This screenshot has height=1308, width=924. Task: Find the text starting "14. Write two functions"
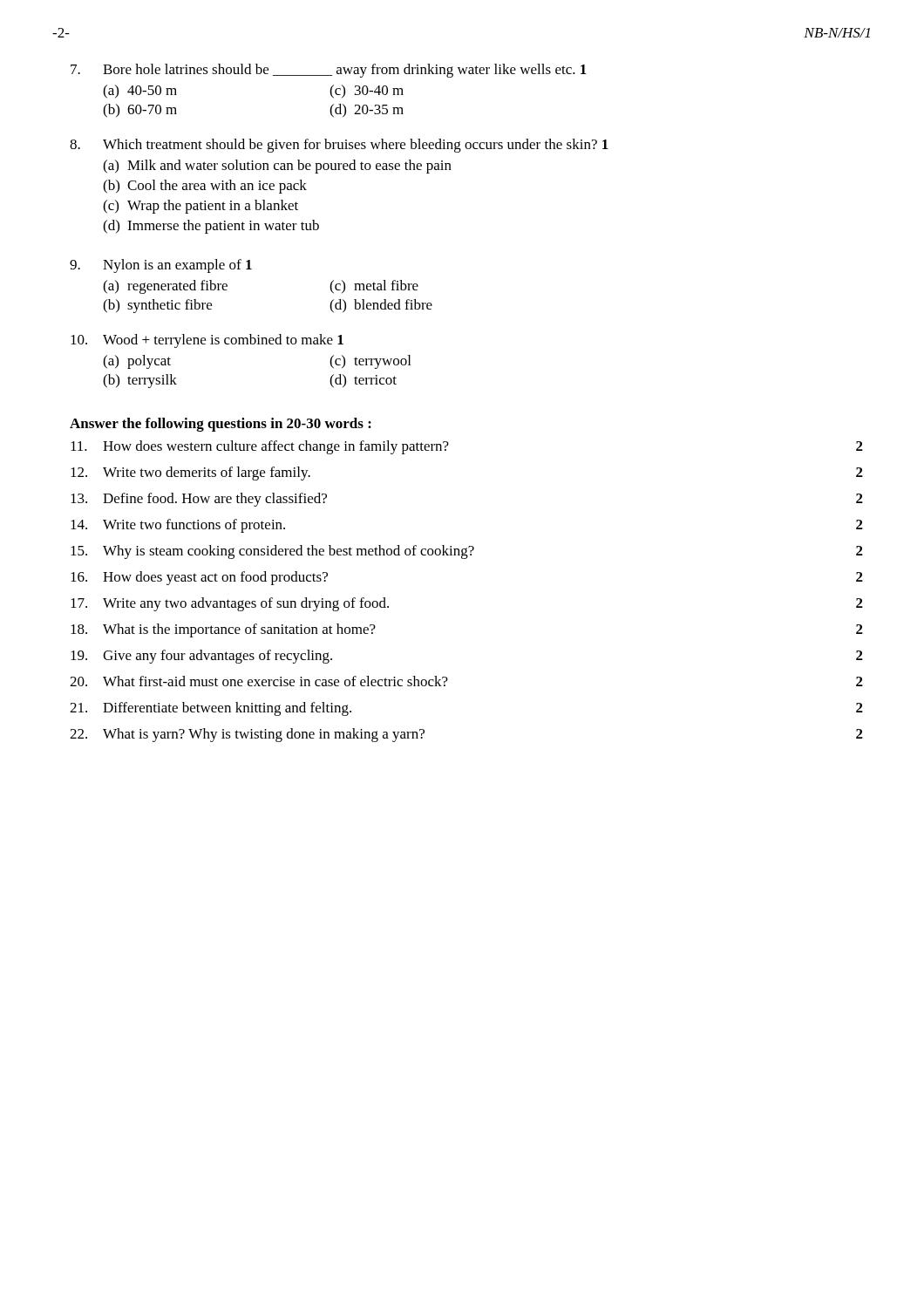201,525
